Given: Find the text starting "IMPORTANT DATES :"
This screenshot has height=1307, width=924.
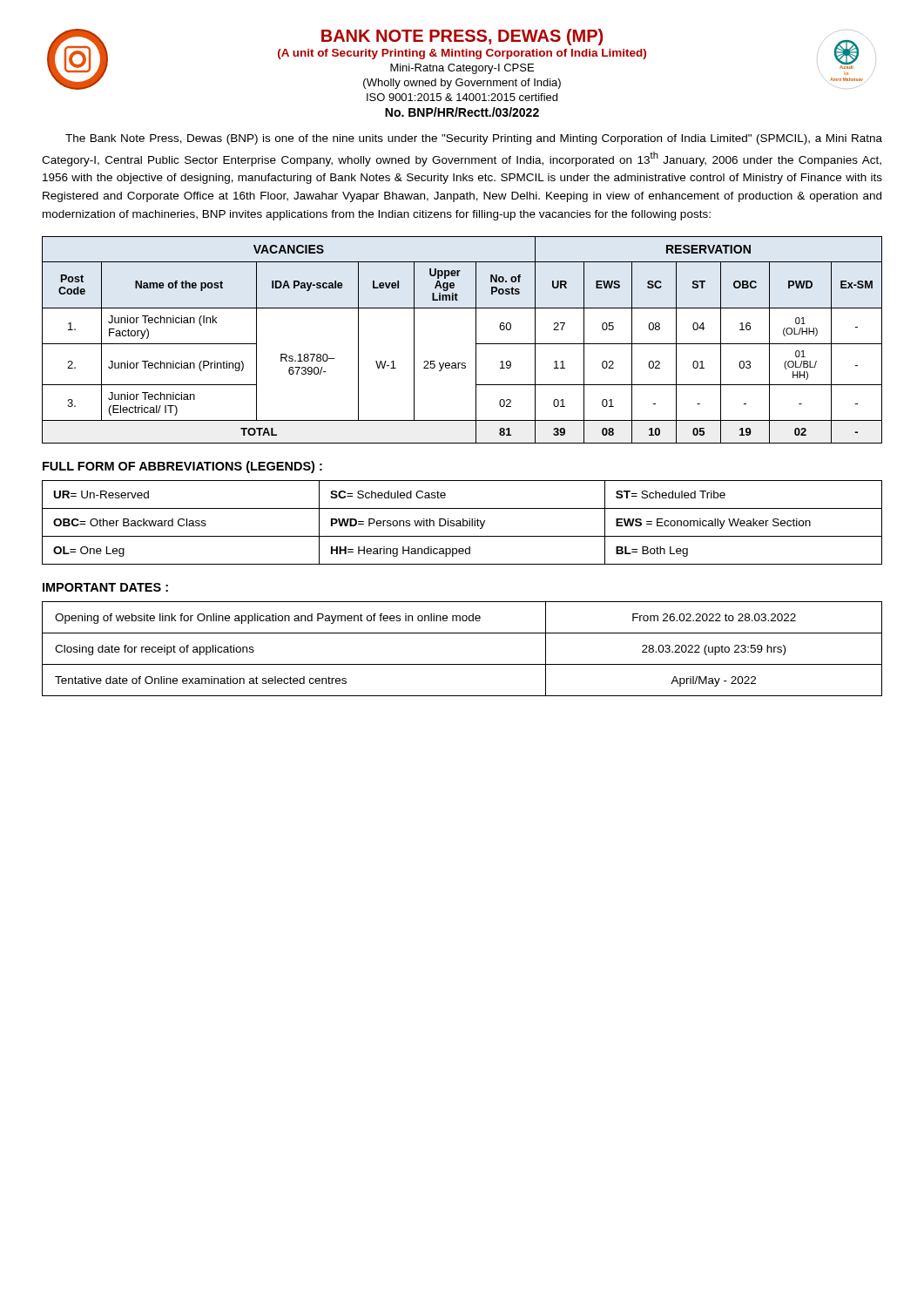Looking at the screenshot, I should coord(105,587).
